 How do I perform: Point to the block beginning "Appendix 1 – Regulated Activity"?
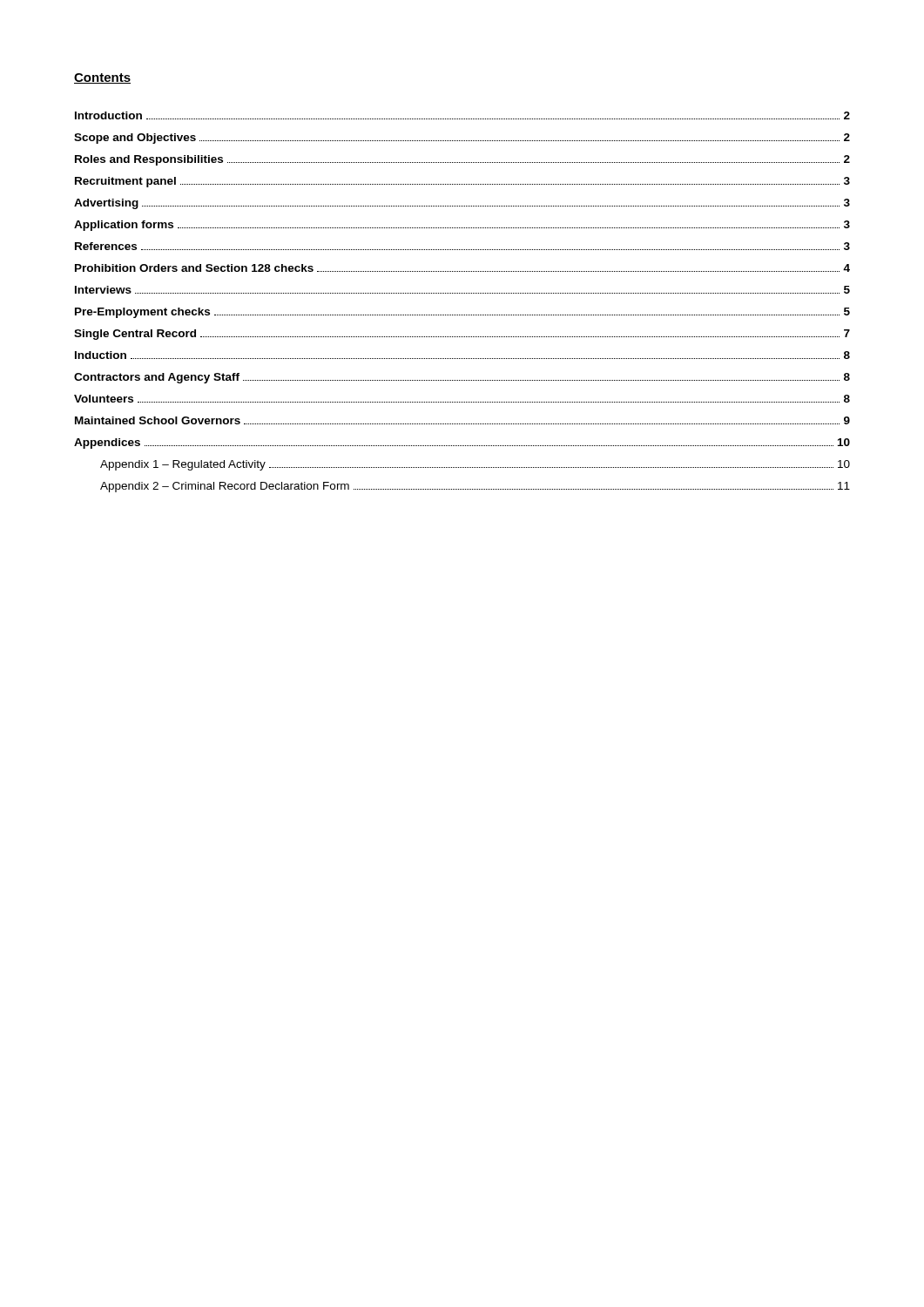[x=475, y=464]
